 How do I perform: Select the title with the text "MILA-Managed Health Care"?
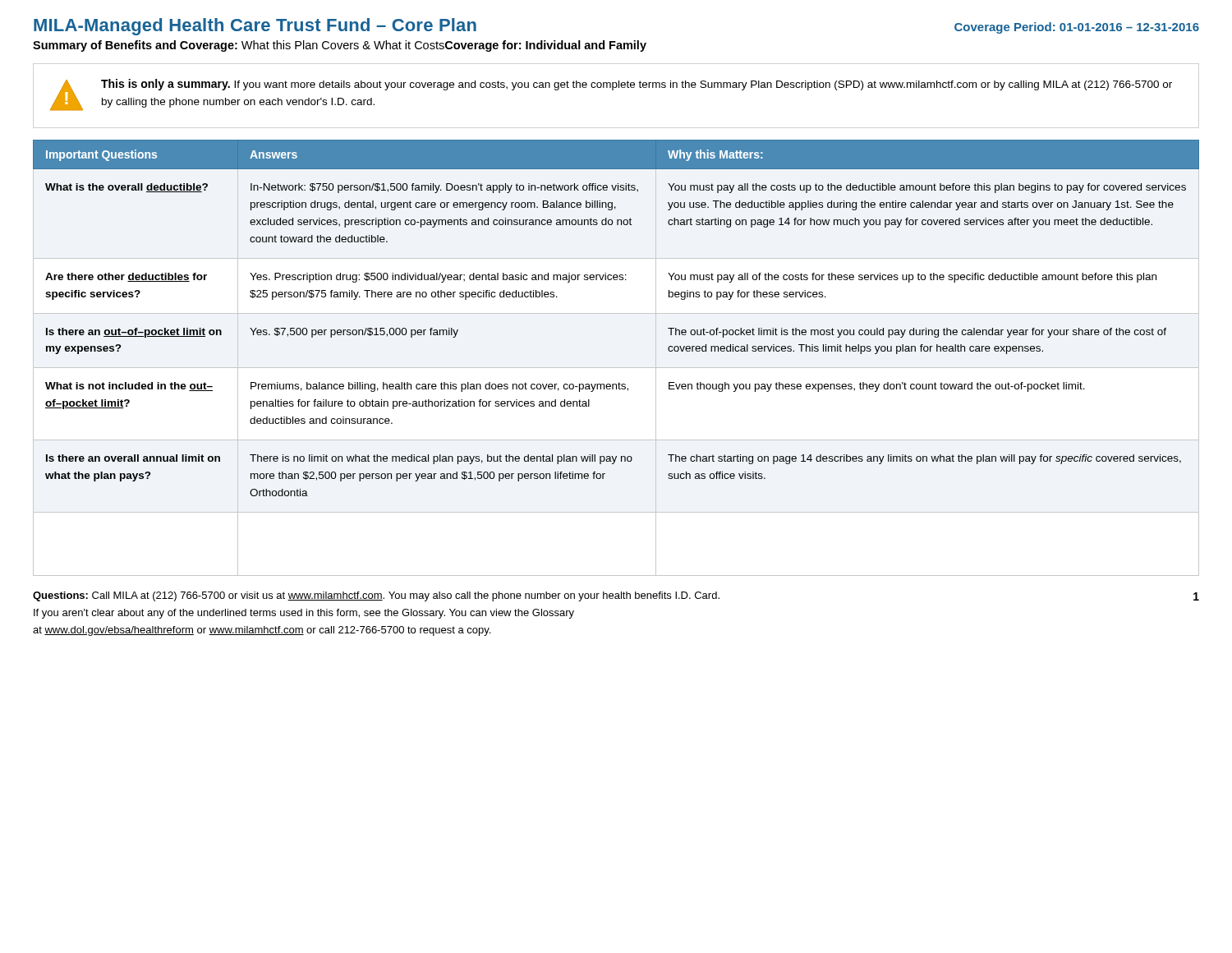click(257, 27)
